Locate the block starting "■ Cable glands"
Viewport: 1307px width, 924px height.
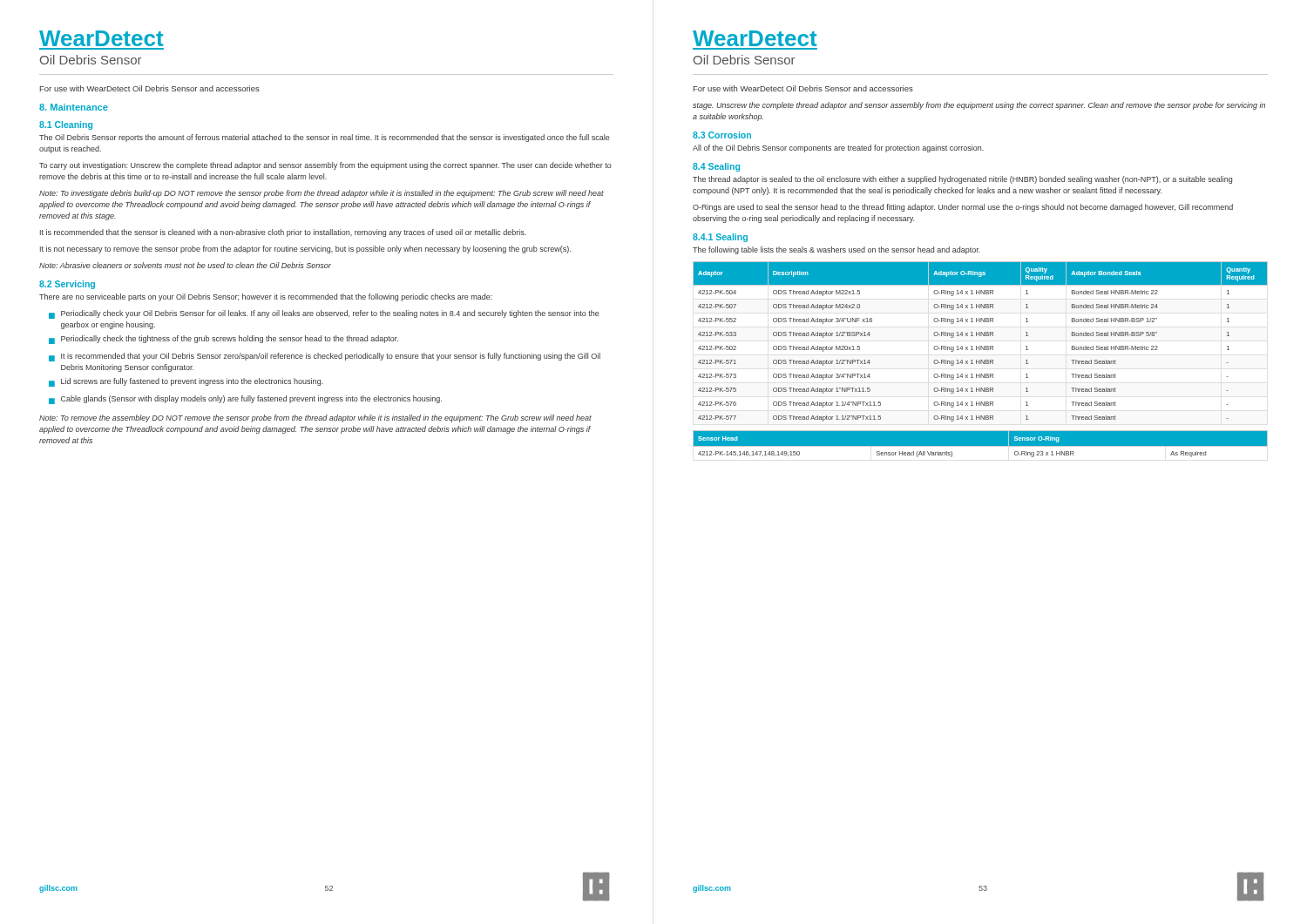tap(245, 401)
